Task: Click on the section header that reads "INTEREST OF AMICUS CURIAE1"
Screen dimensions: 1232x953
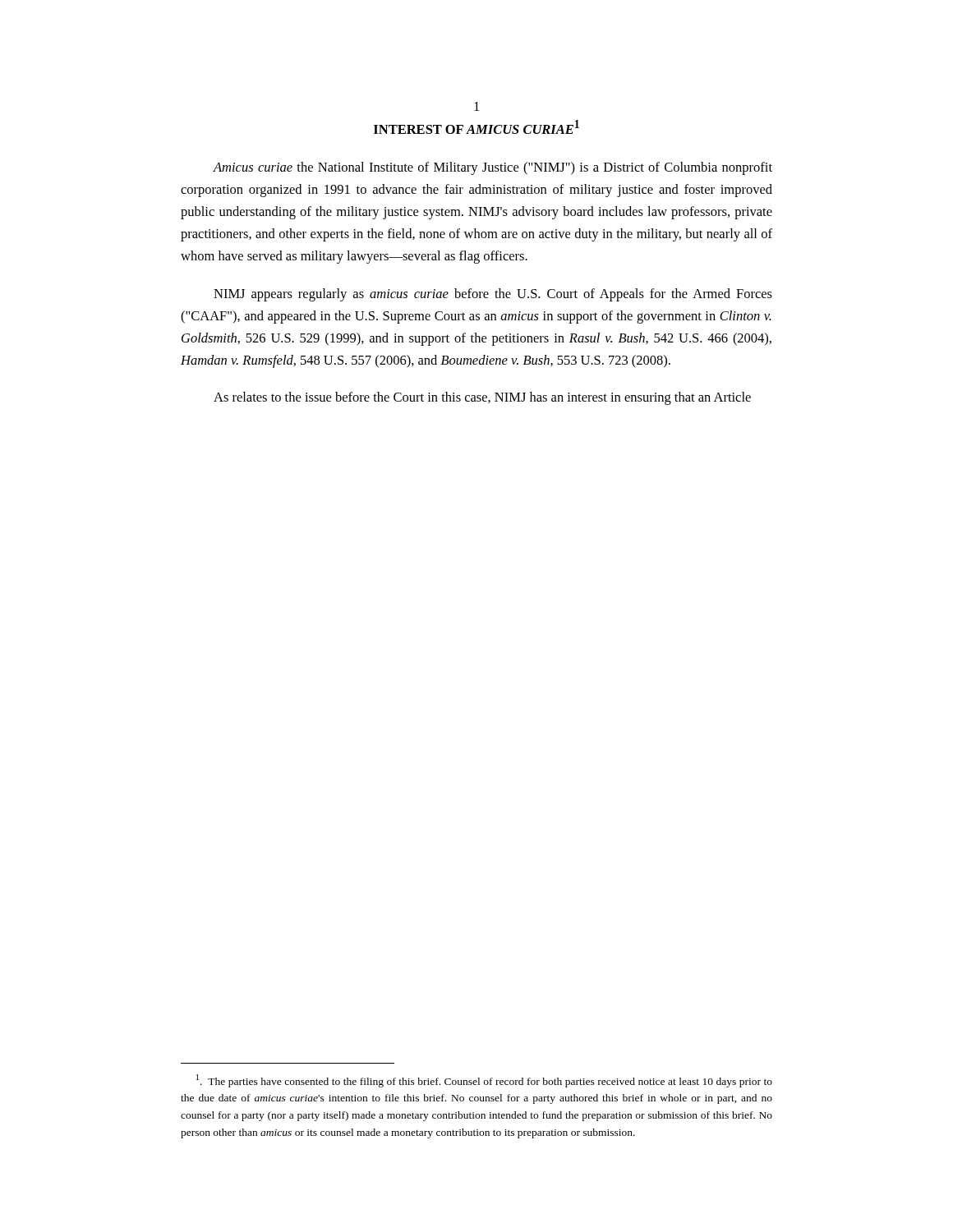Action: tap(476, 128)
